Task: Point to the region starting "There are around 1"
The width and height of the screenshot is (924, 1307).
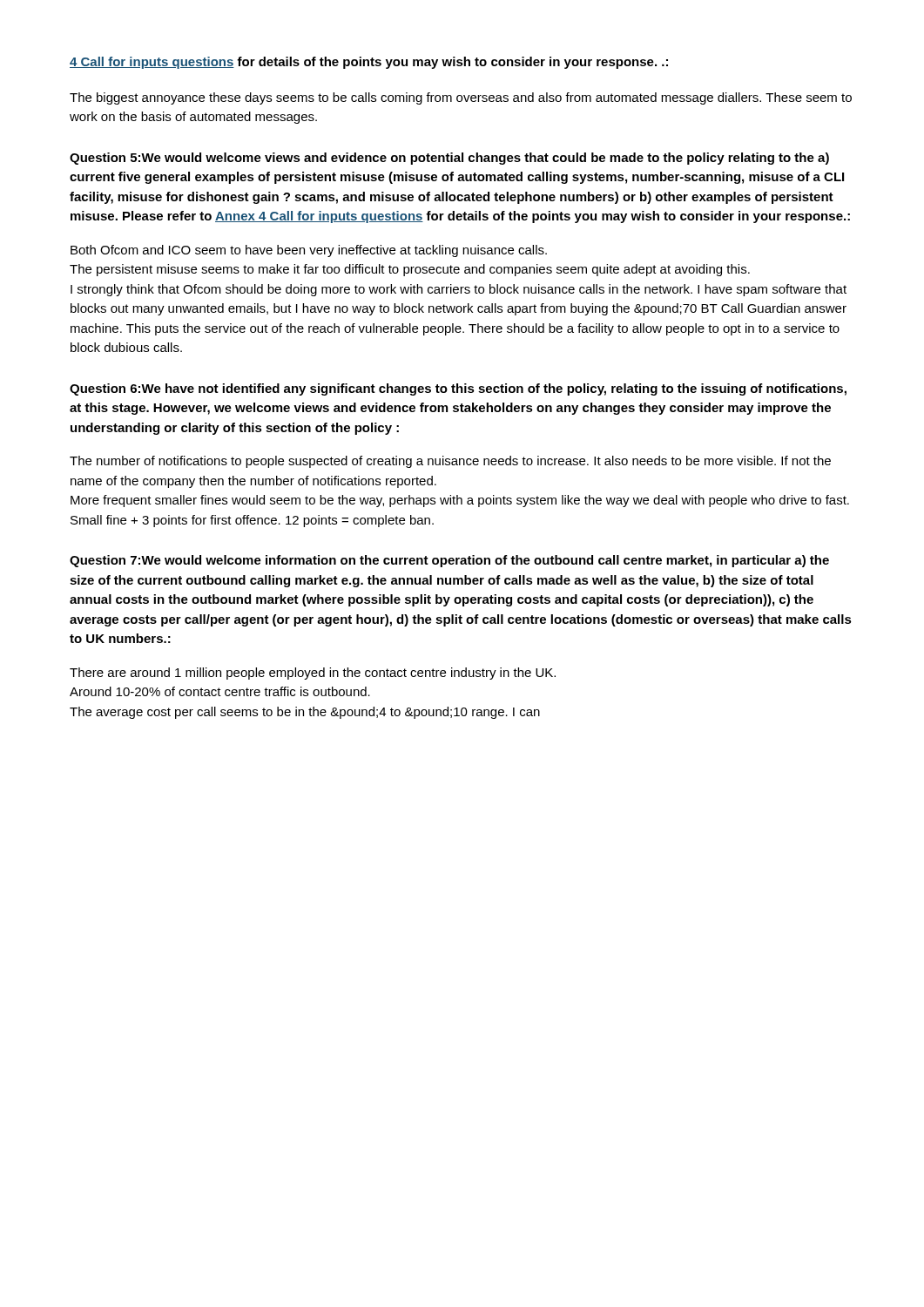Action: pos(313,691)
